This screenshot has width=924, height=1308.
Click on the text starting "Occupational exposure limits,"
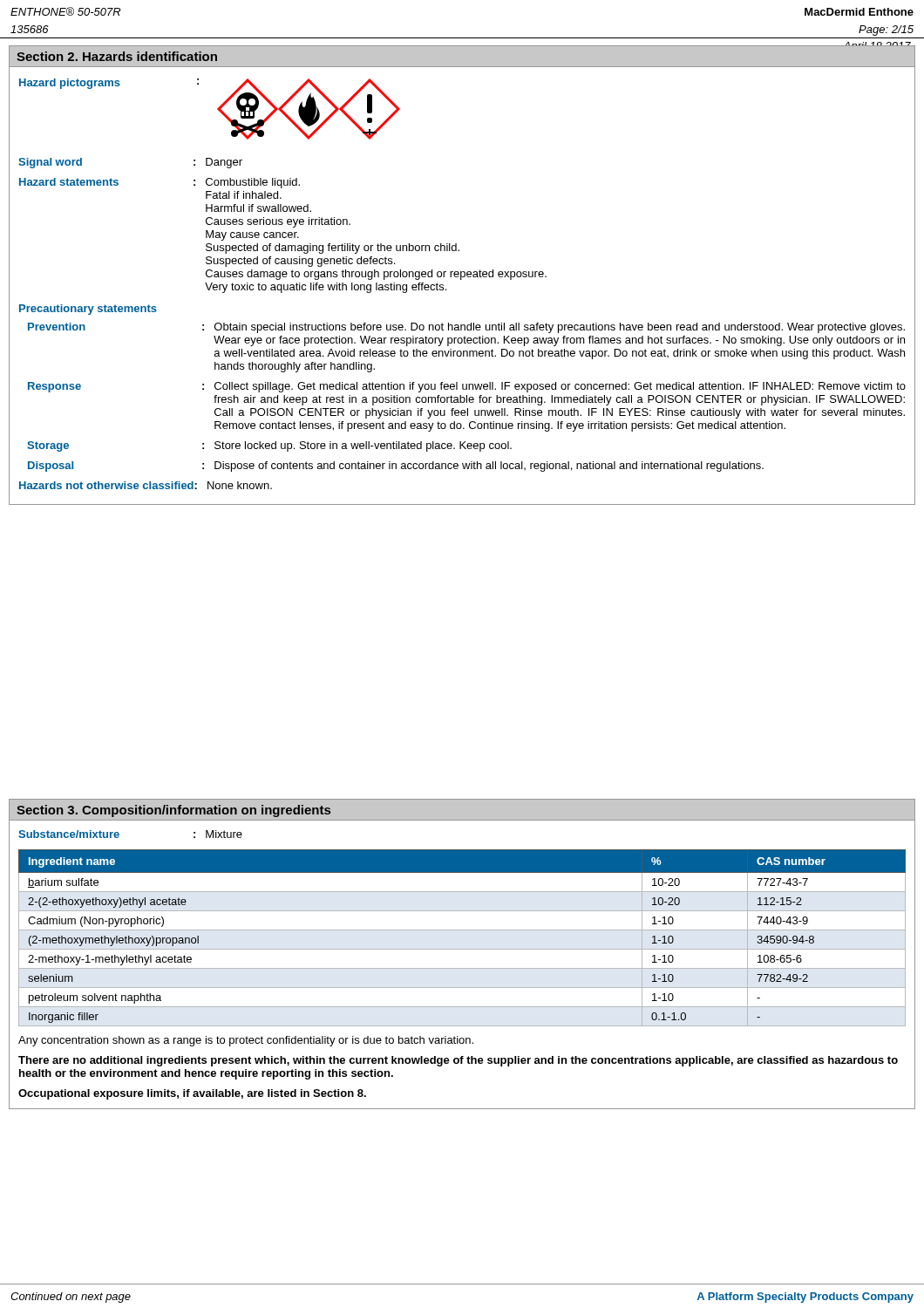pos(192,1093)
